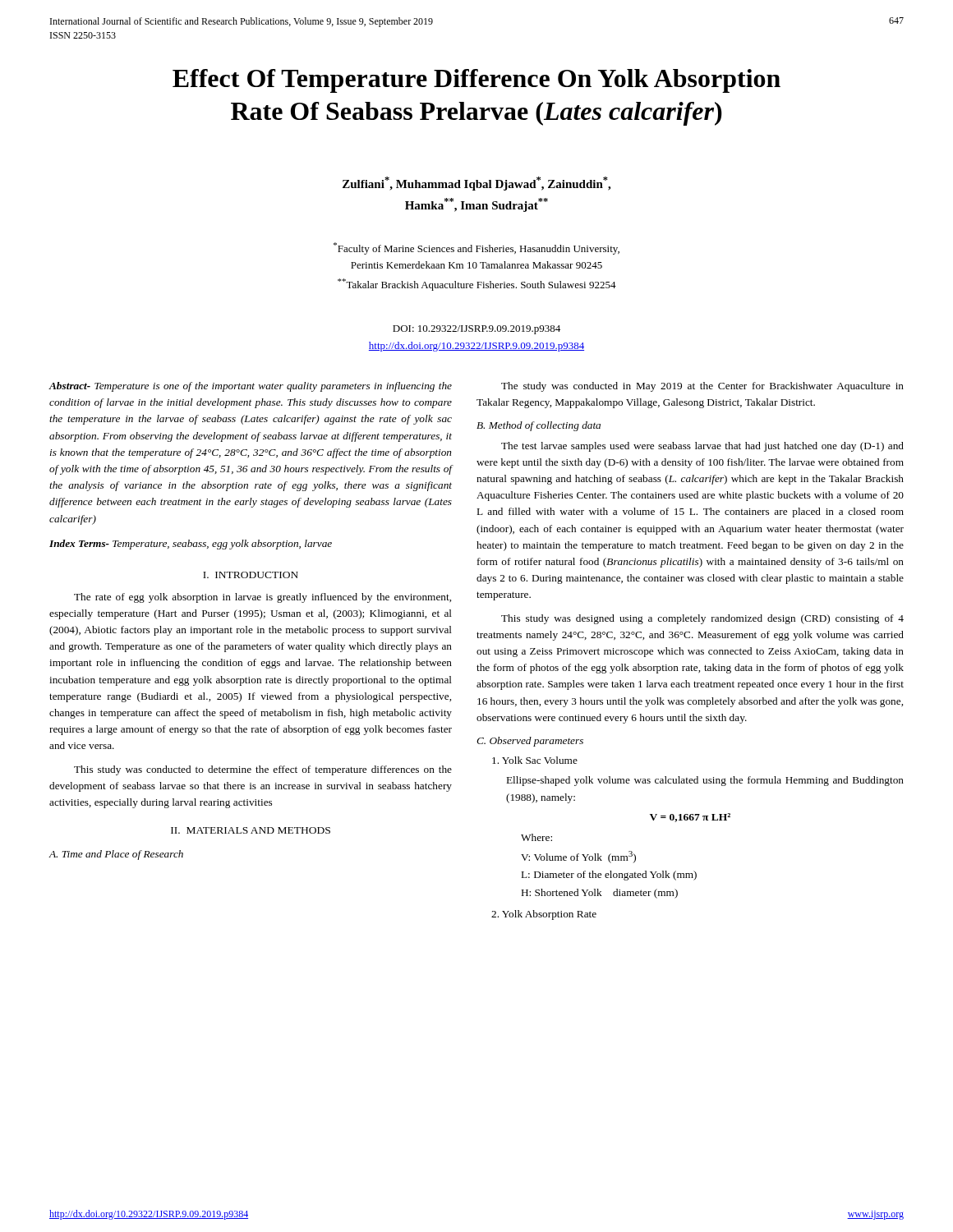Find the text block starting "This study was conducted"
Viewport: 953px width, 1232px height.
[x=251, y=785]
